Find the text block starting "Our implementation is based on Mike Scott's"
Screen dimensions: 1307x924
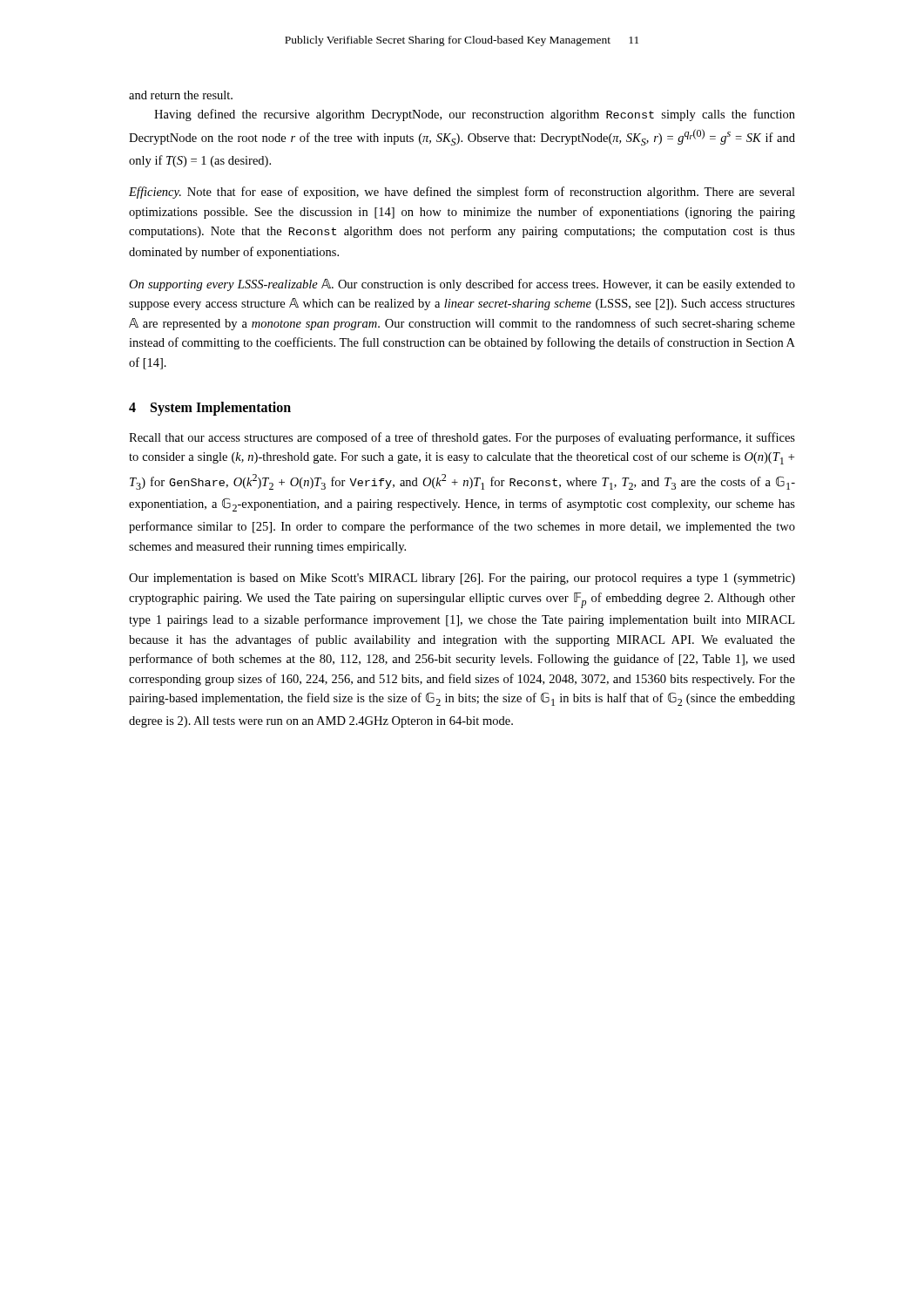coord(462,649)
